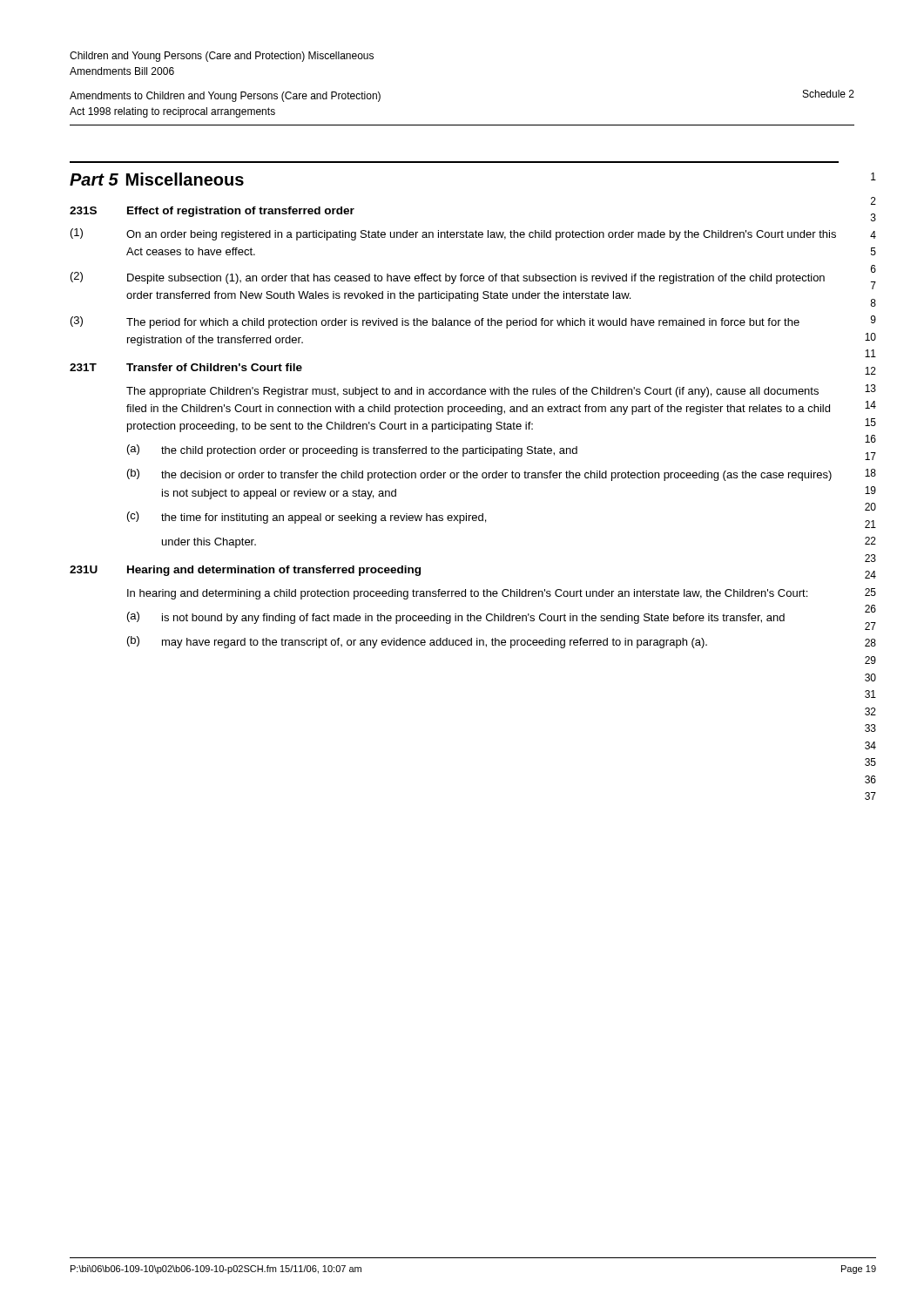Click on the block starting "(a) the child protection order or proceeding"

coord(324,451)
